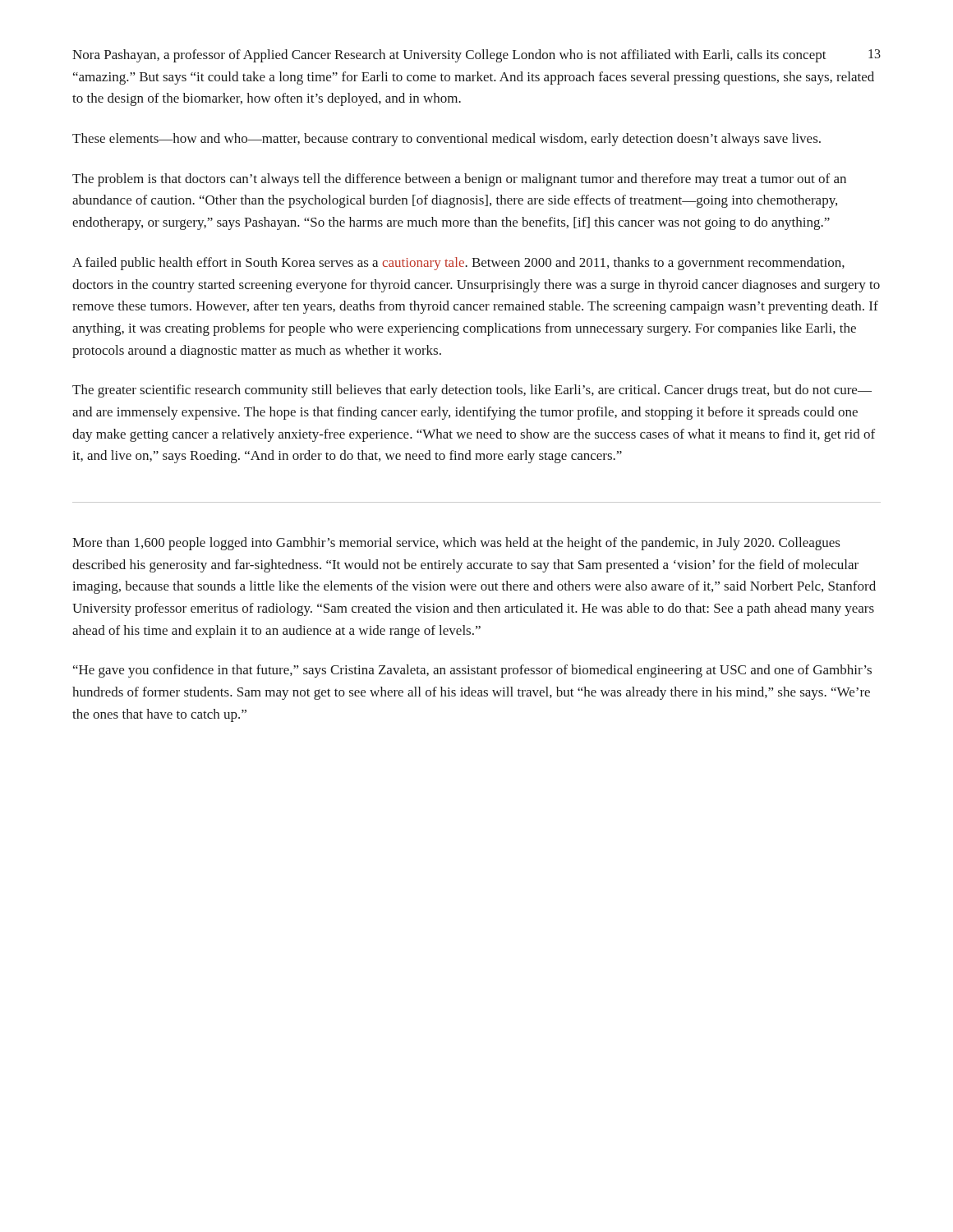Click on the text block starting "More than 1,600"
Image resolution: width=953 pixels, height=1232 pixels.
tap(474, 586)
